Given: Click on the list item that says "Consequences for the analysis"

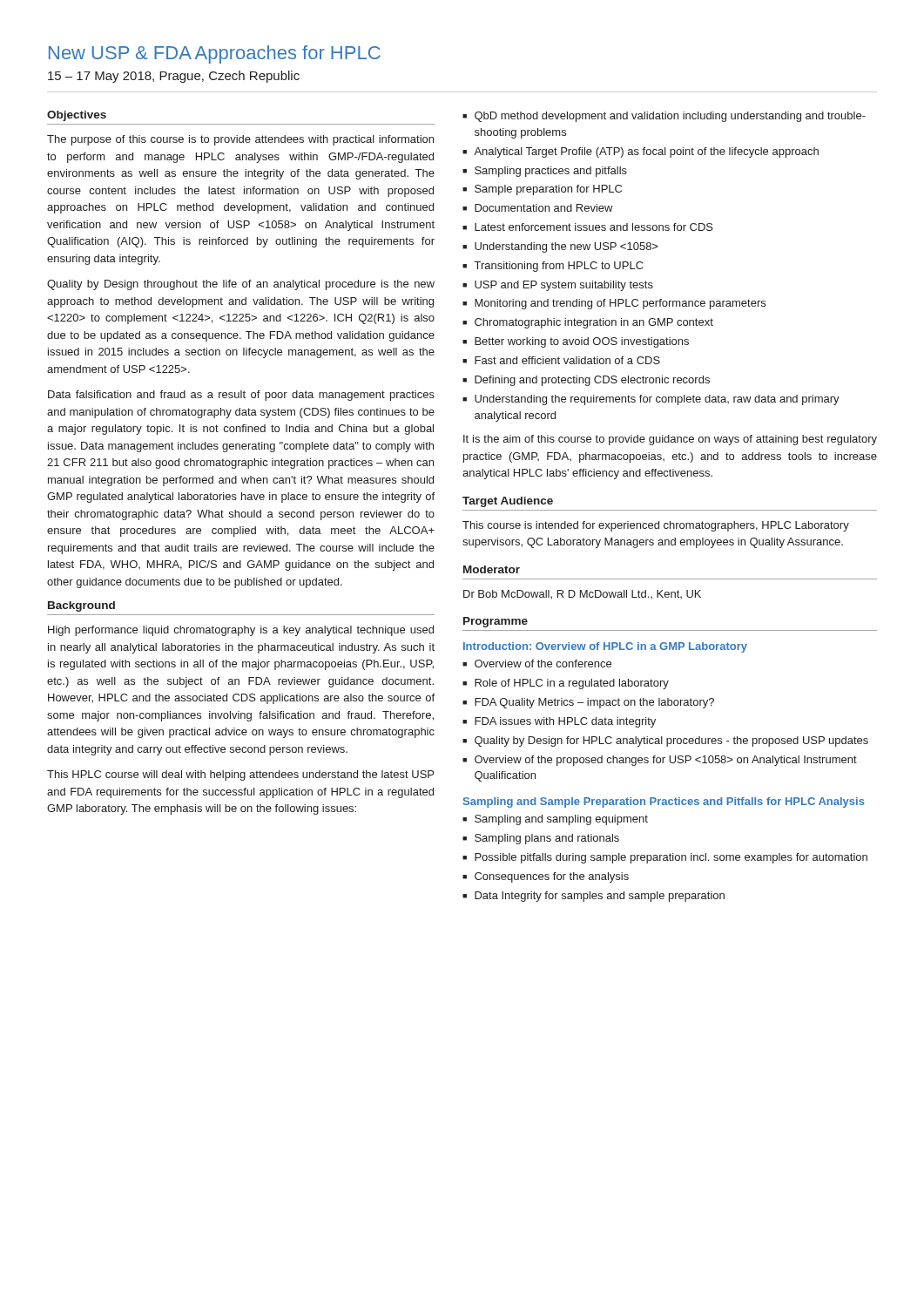Looking at the screenshot, I should click(x=552, y=876).
